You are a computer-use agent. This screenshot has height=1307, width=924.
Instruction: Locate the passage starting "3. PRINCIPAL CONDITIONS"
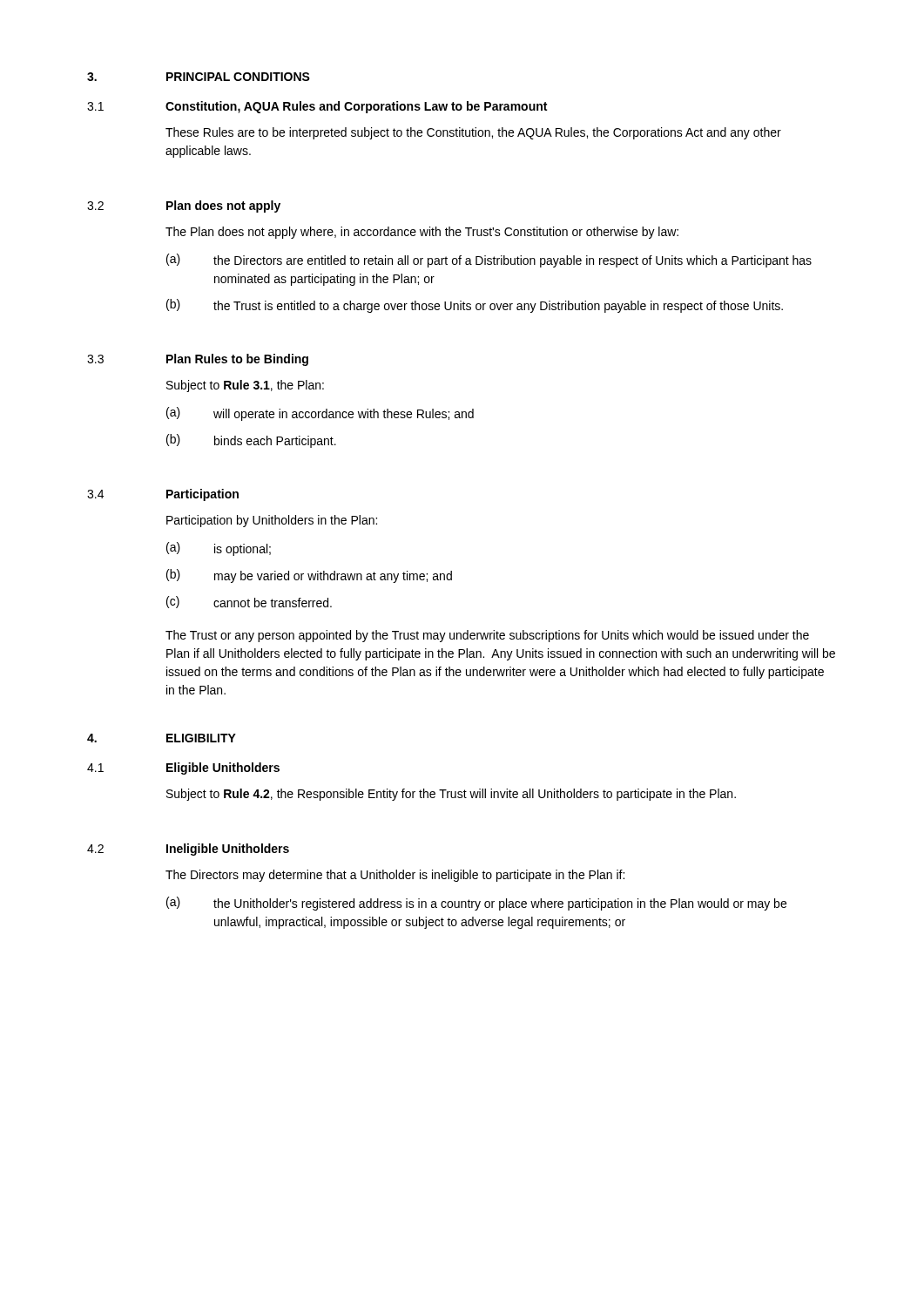pos(199,77)
